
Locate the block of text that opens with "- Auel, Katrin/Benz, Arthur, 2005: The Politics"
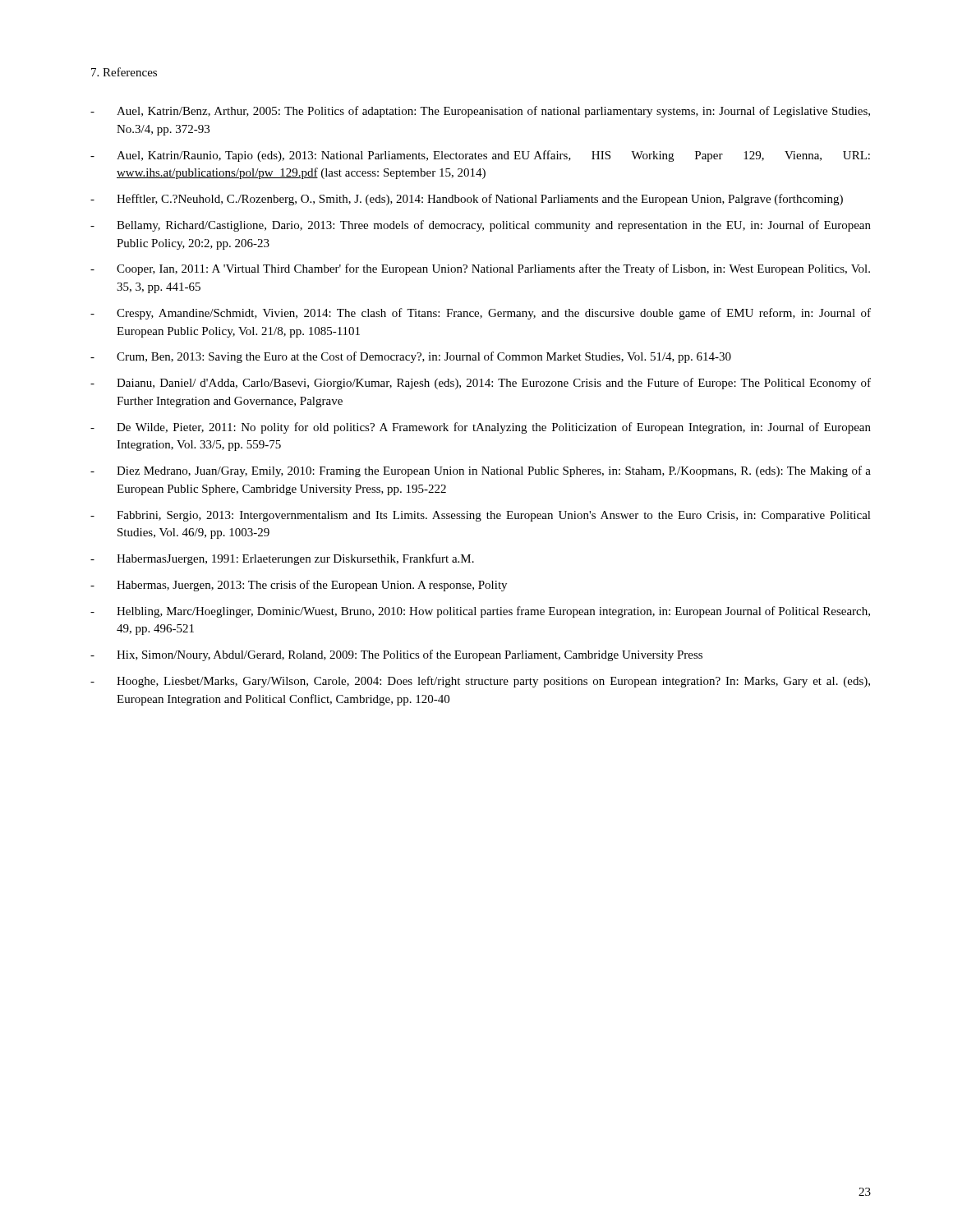click(x=481, y=120)
